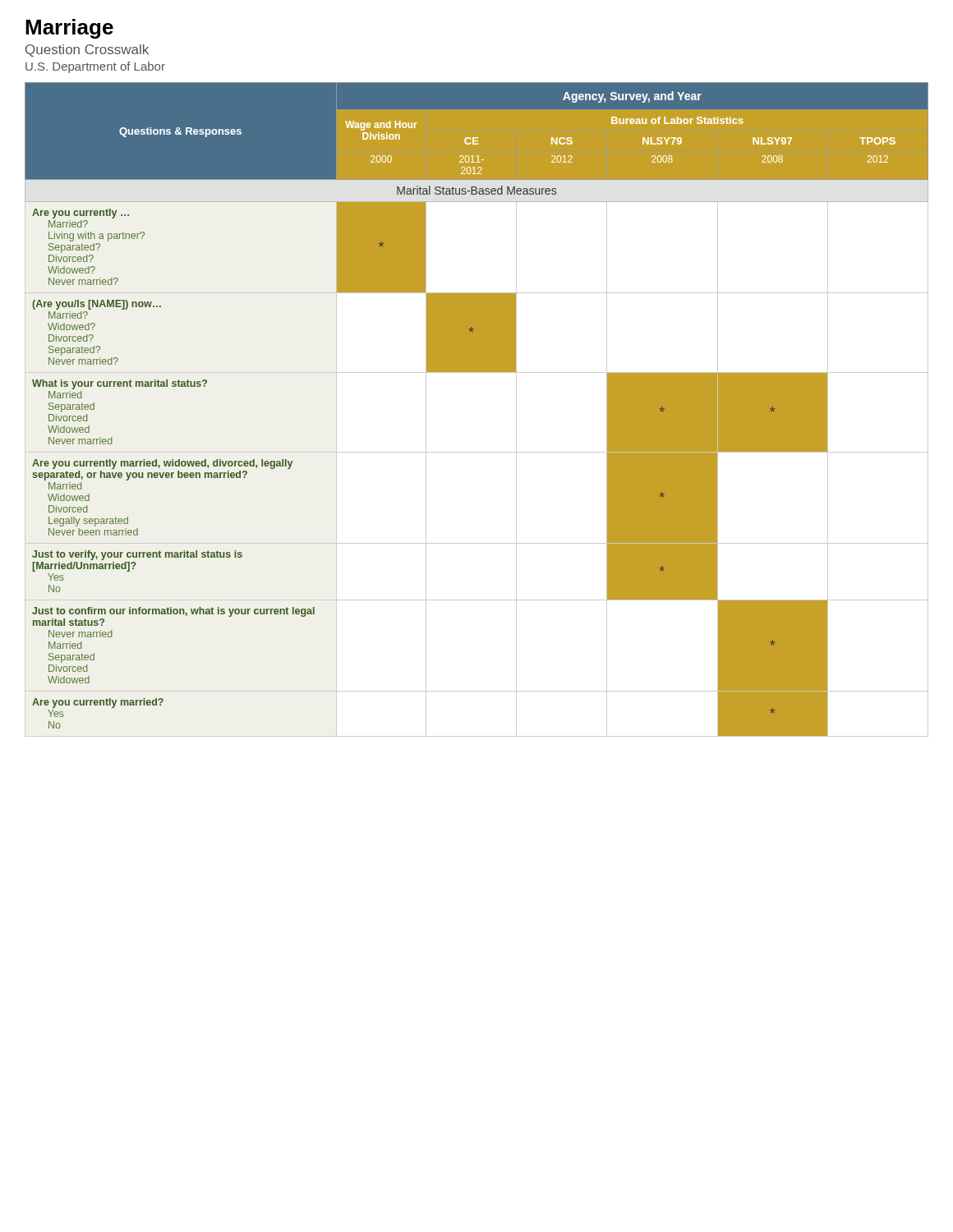
Task: Click where it says "Marriage Question Crosswalk U.S. Department of Labor"
Action: point(95,44)
